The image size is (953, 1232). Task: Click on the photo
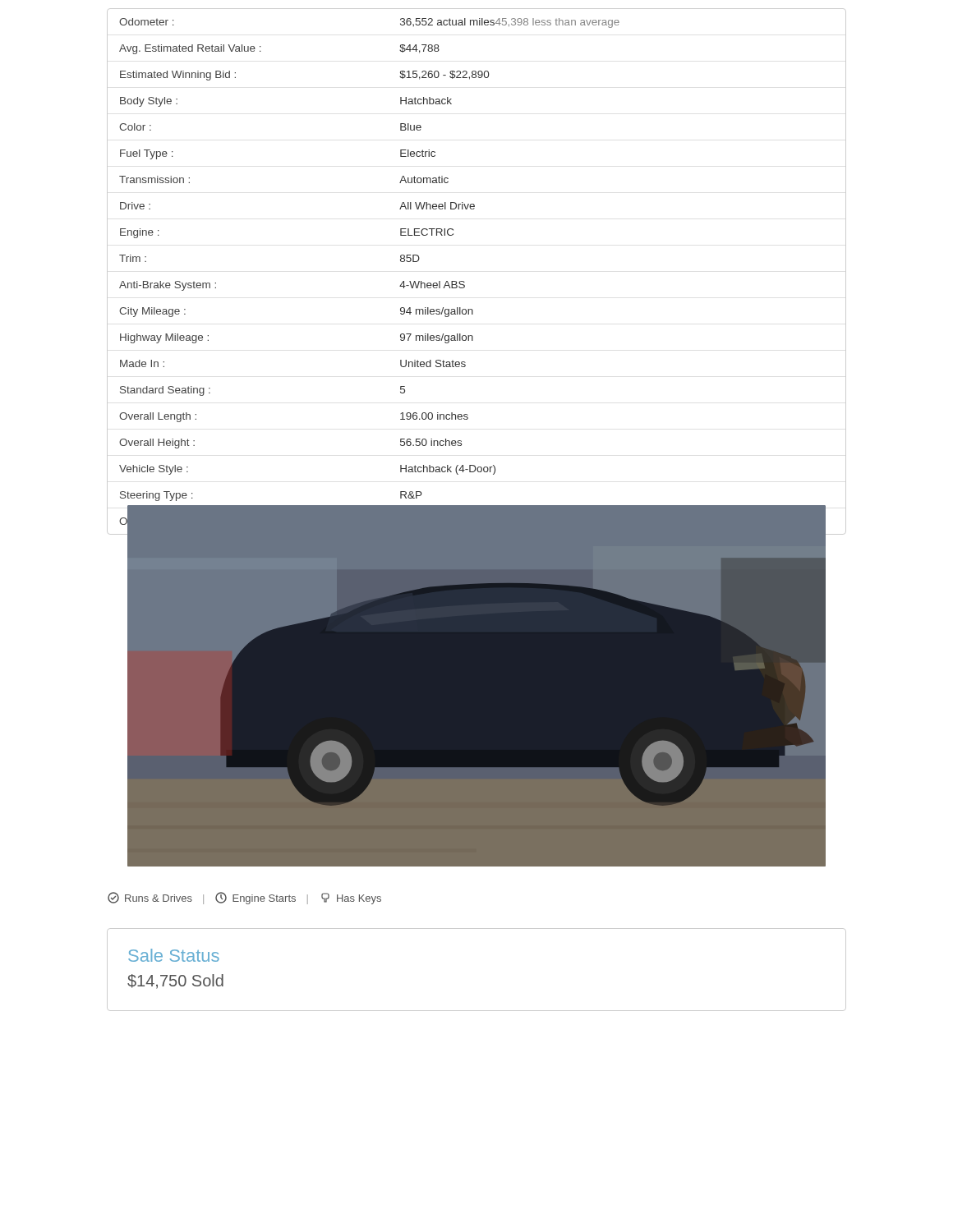476,686
